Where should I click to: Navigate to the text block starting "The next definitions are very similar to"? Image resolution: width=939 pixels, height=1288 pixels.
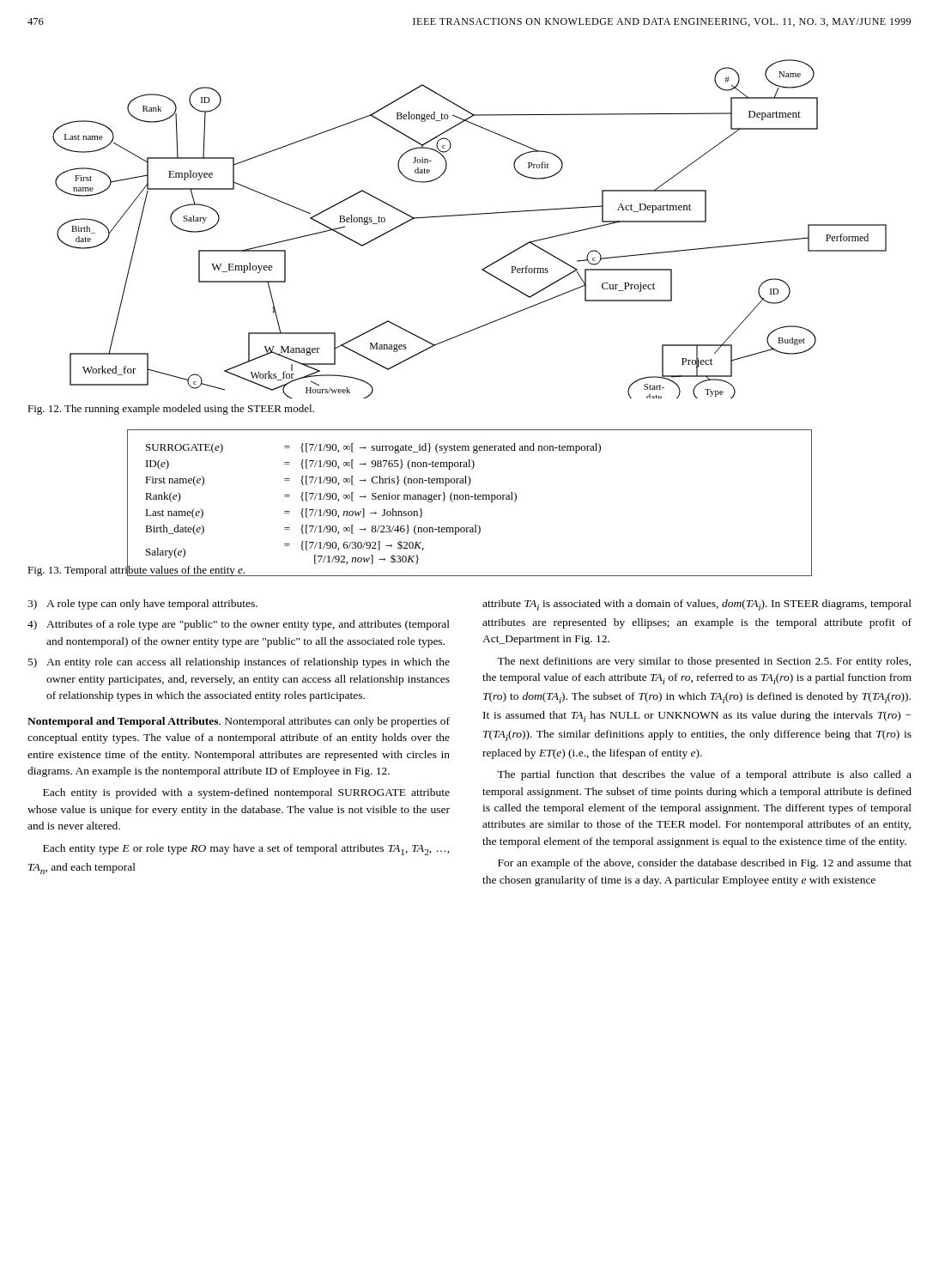697,707
